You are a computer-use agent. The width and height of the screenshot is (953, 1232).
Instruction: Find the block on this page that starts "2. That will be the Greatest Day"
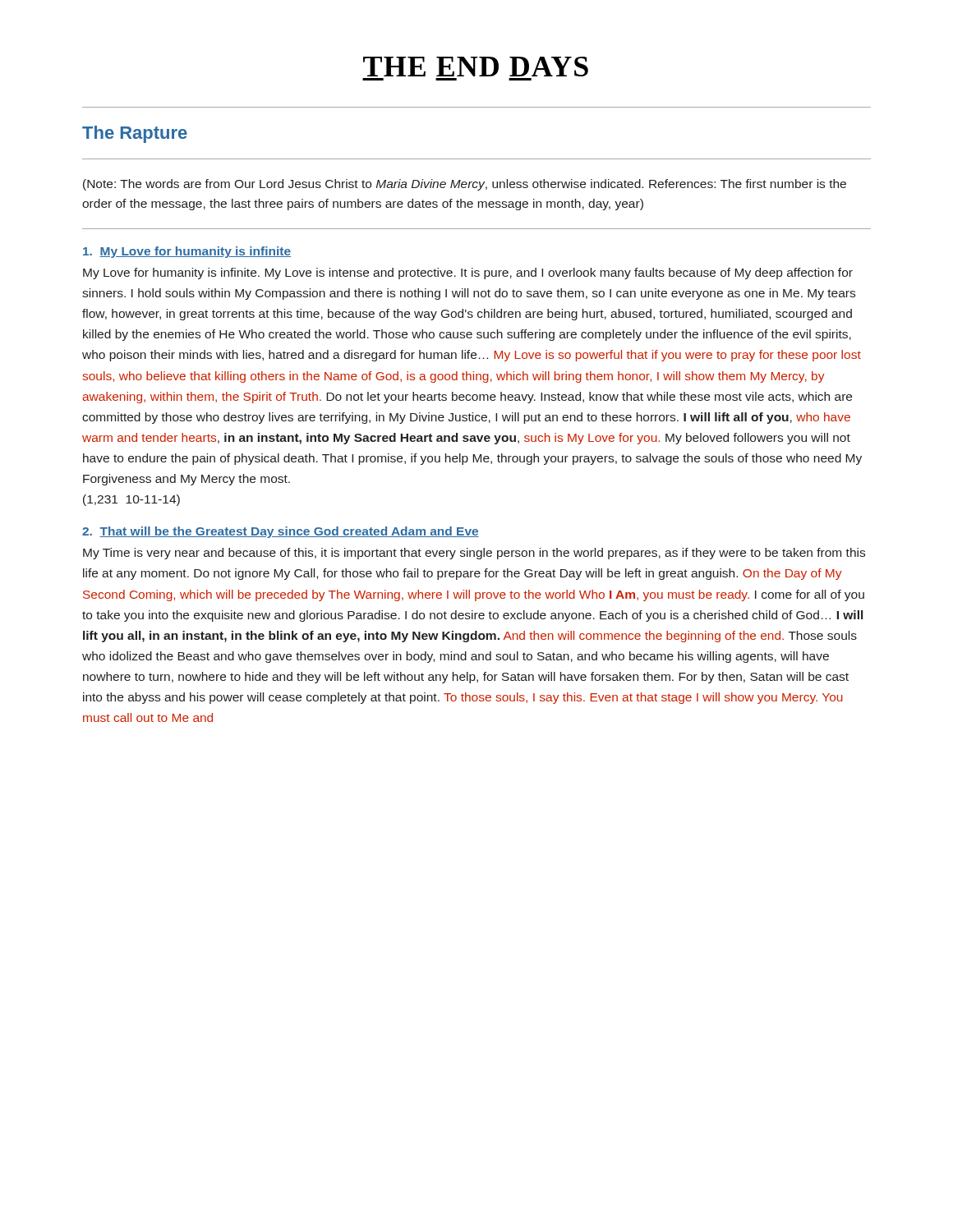tap(476, 626)
